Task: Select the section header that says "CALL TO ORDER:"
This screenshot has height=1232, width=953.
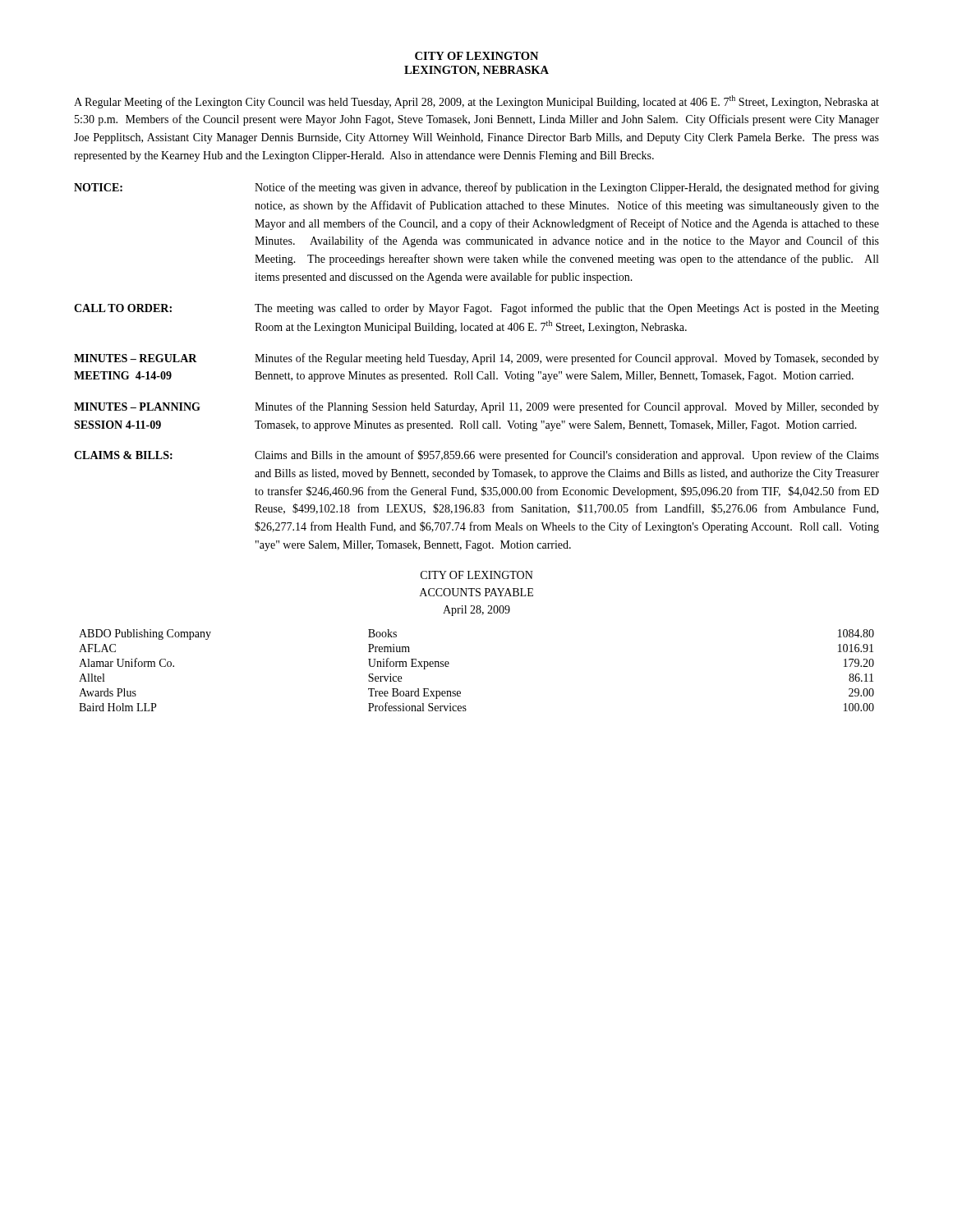Action: [123, 308]
